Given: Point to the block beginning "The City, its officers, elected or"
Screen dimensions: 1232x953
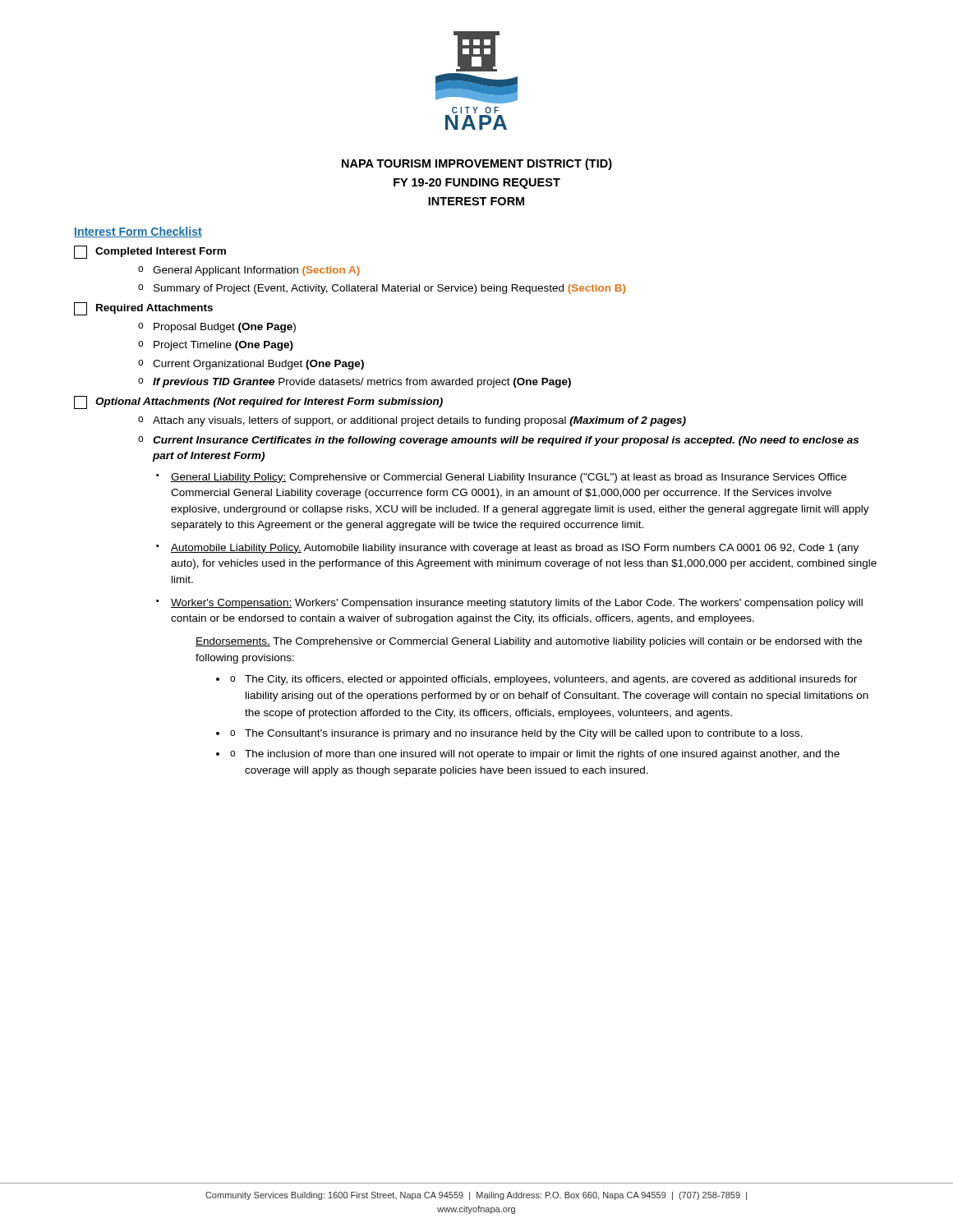Looking at the screenshot, I should [557, 696].
